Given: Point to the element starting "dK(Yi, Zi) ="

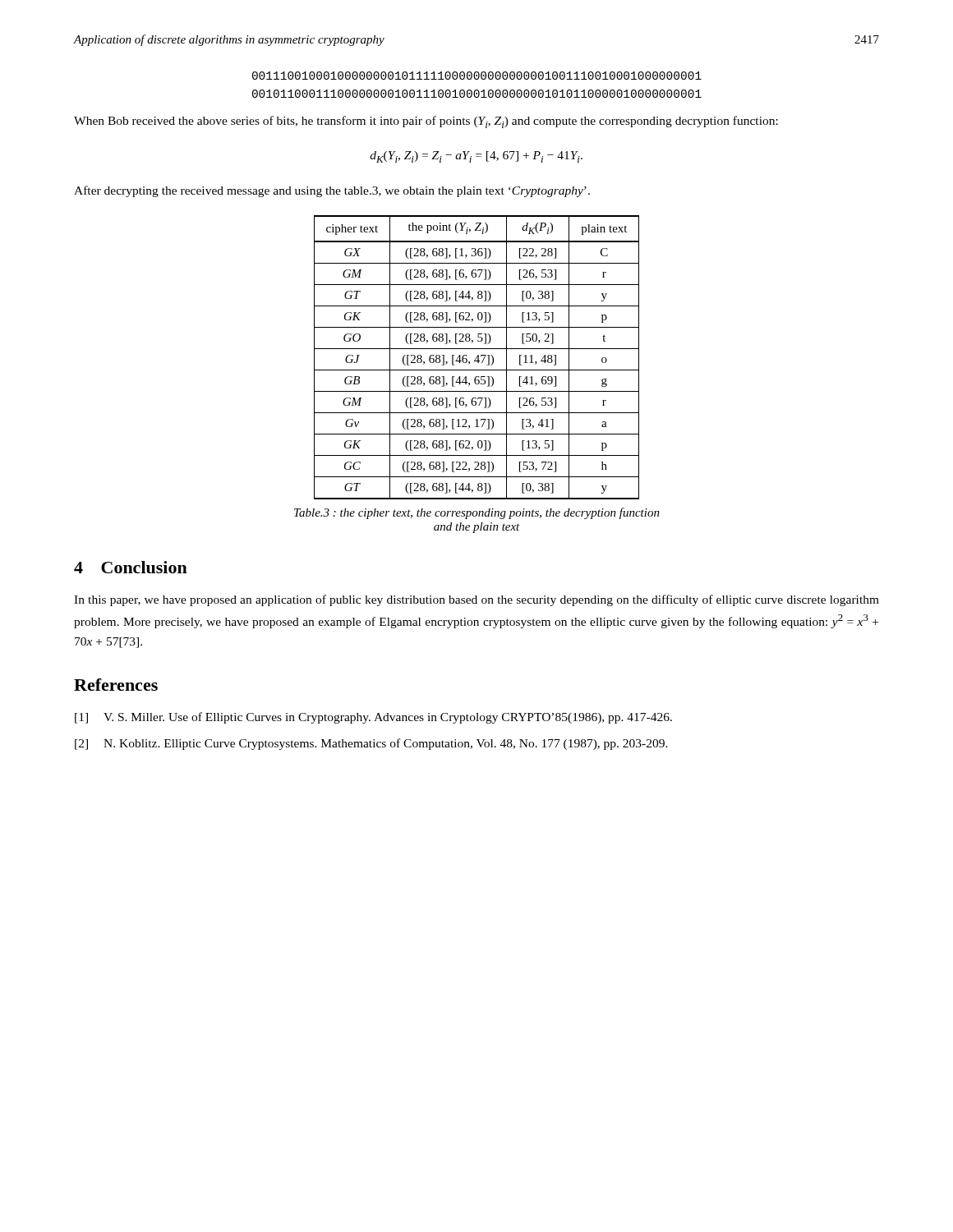Looking at the screenshot, I should coord(476,157).
